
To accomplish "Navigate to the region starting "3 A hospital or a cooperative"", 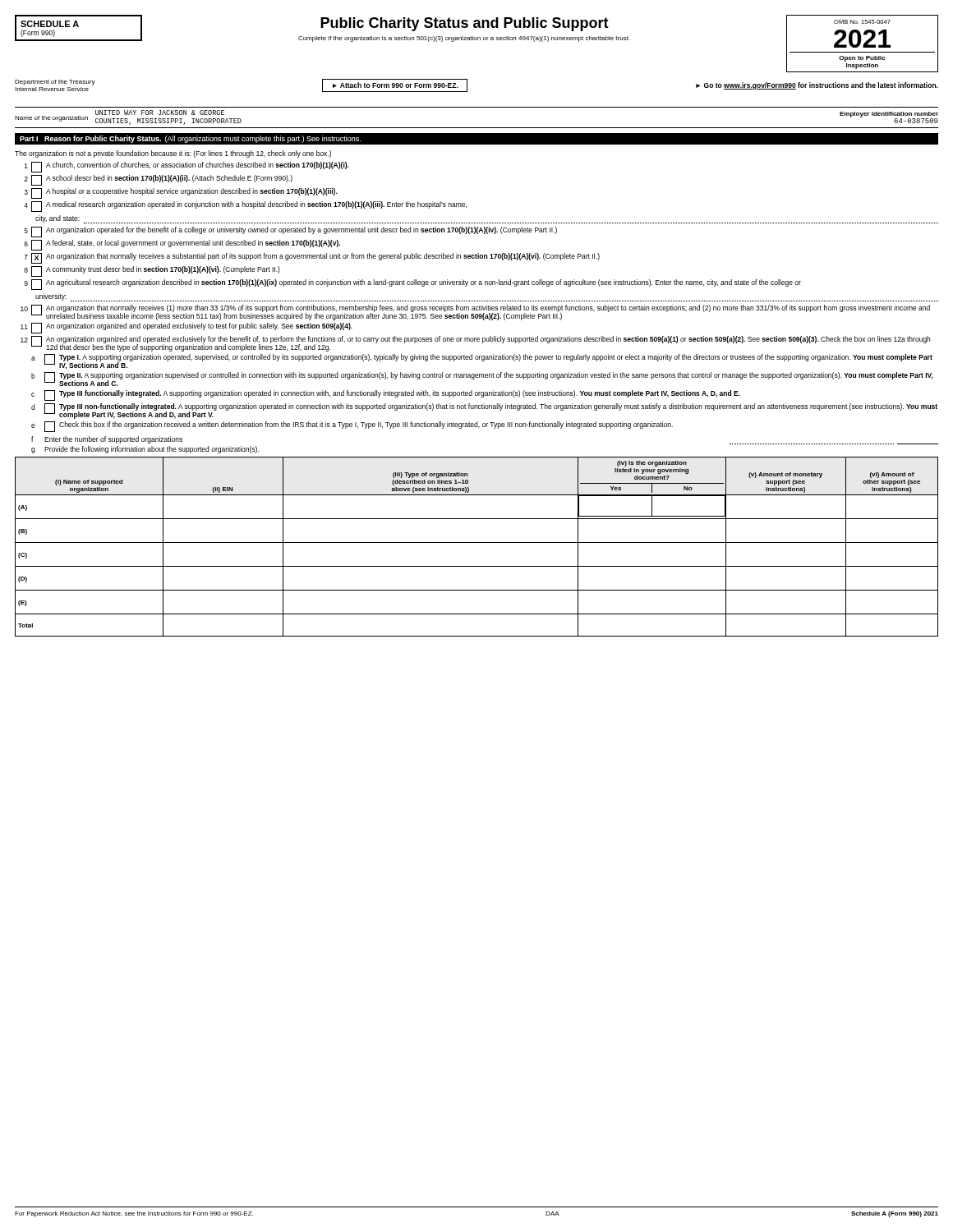I will tap(181, 193).
